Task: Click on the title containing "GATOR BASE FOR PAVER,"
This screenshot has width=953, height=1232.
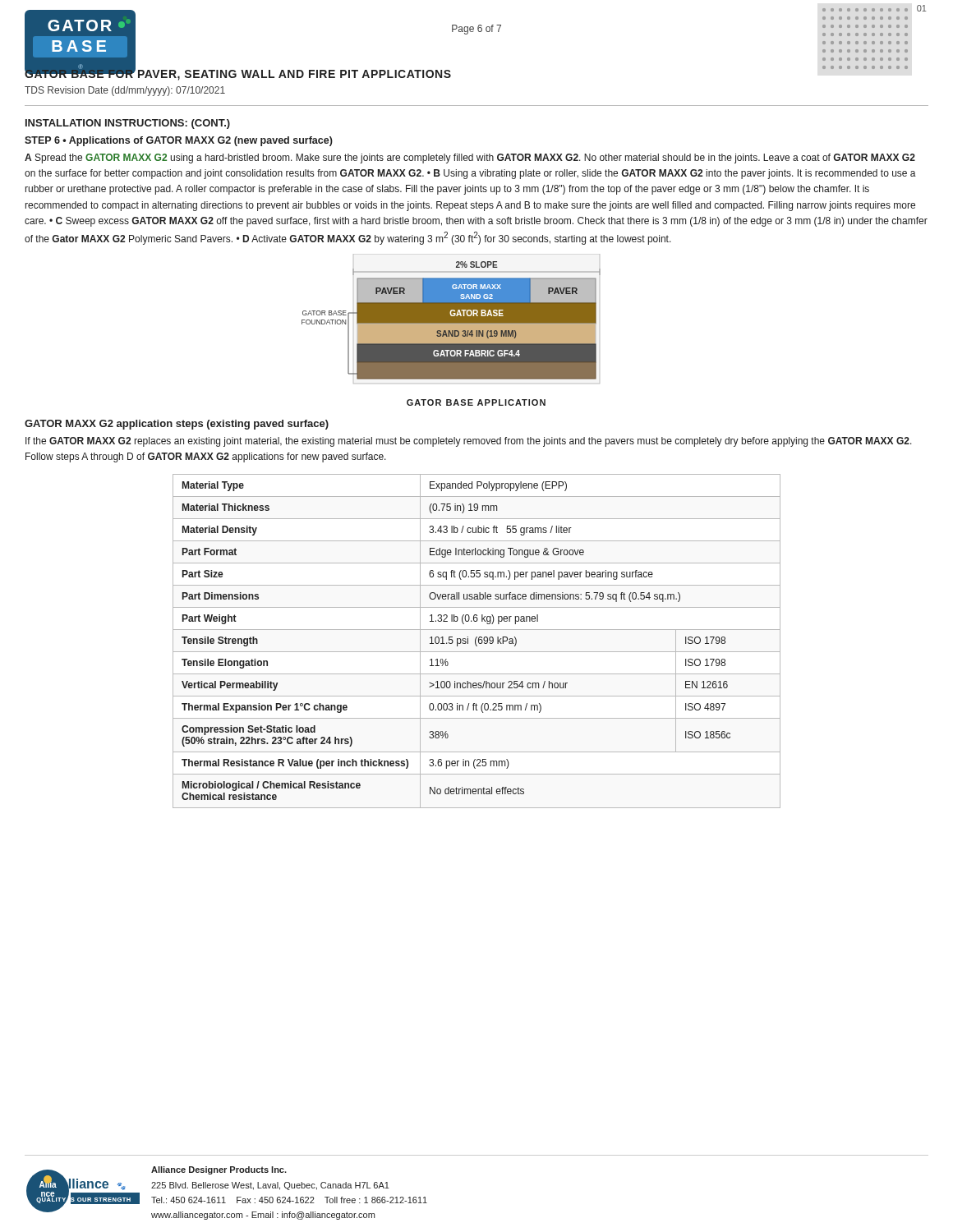Action: point(238,74)
